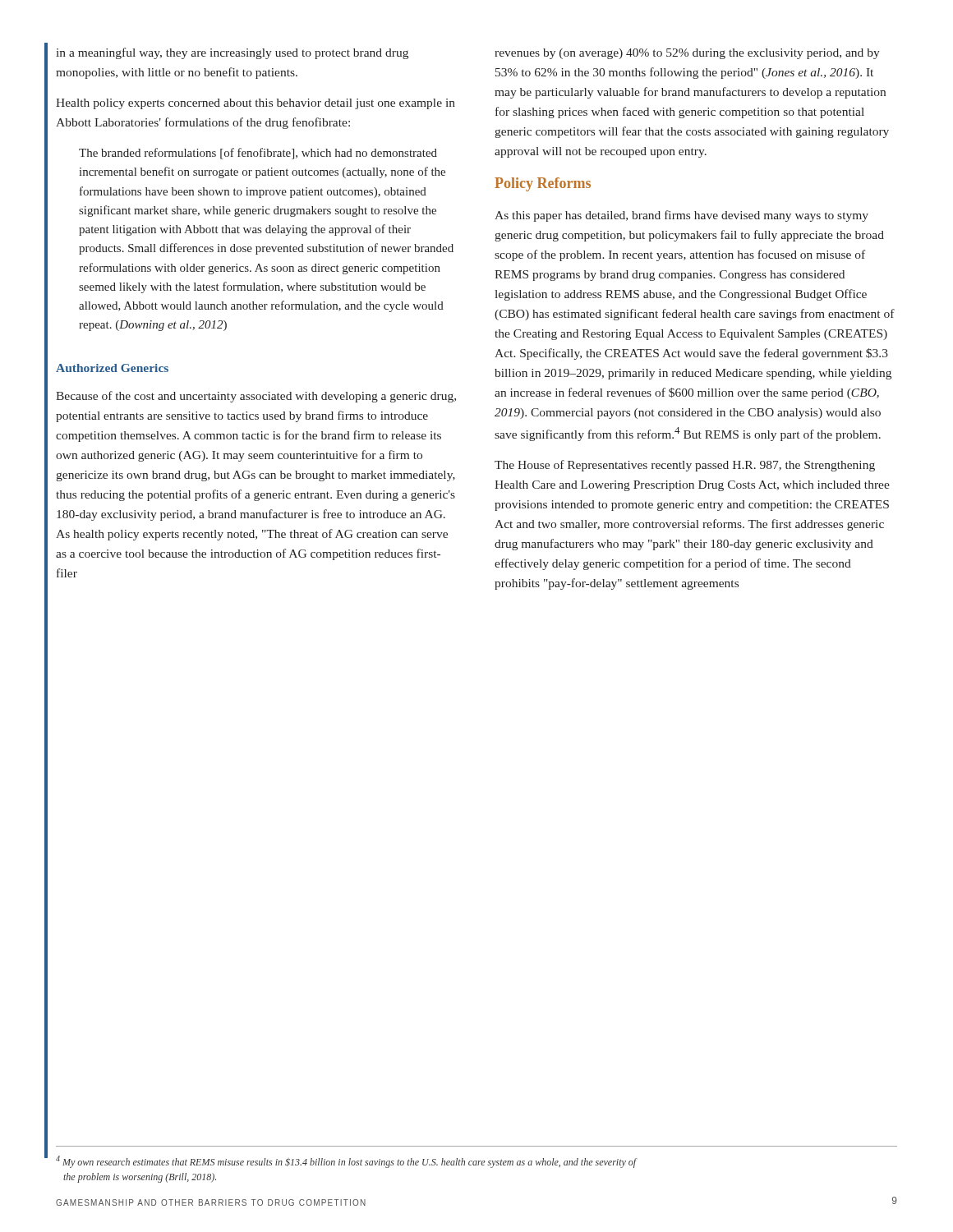Locate the element starting "in a meaningful"
This screenshot has height=1232, width=953.
pos(257,88)
